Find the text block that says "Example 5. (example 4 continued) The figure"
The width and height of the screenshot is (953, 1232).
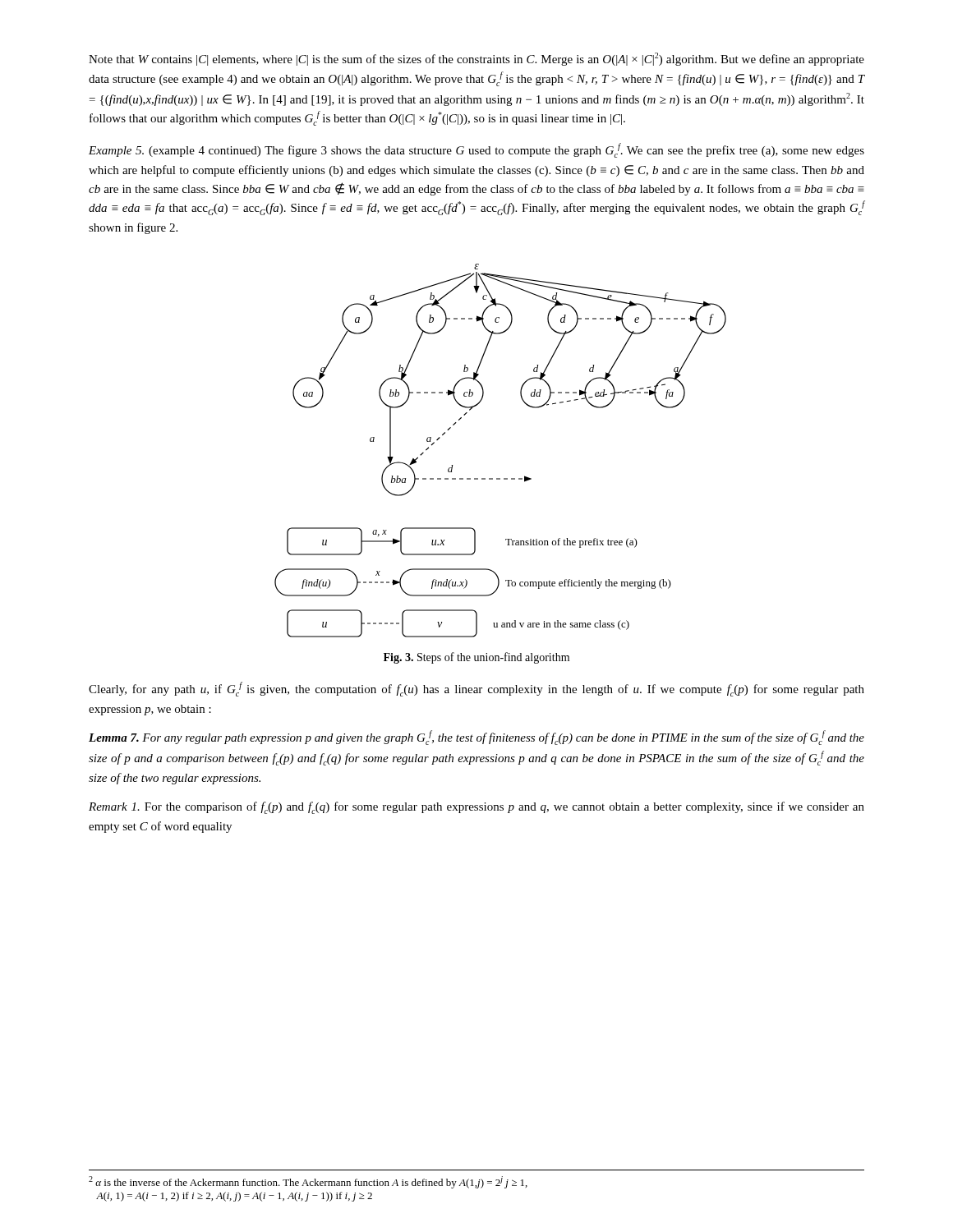[476, 188]
